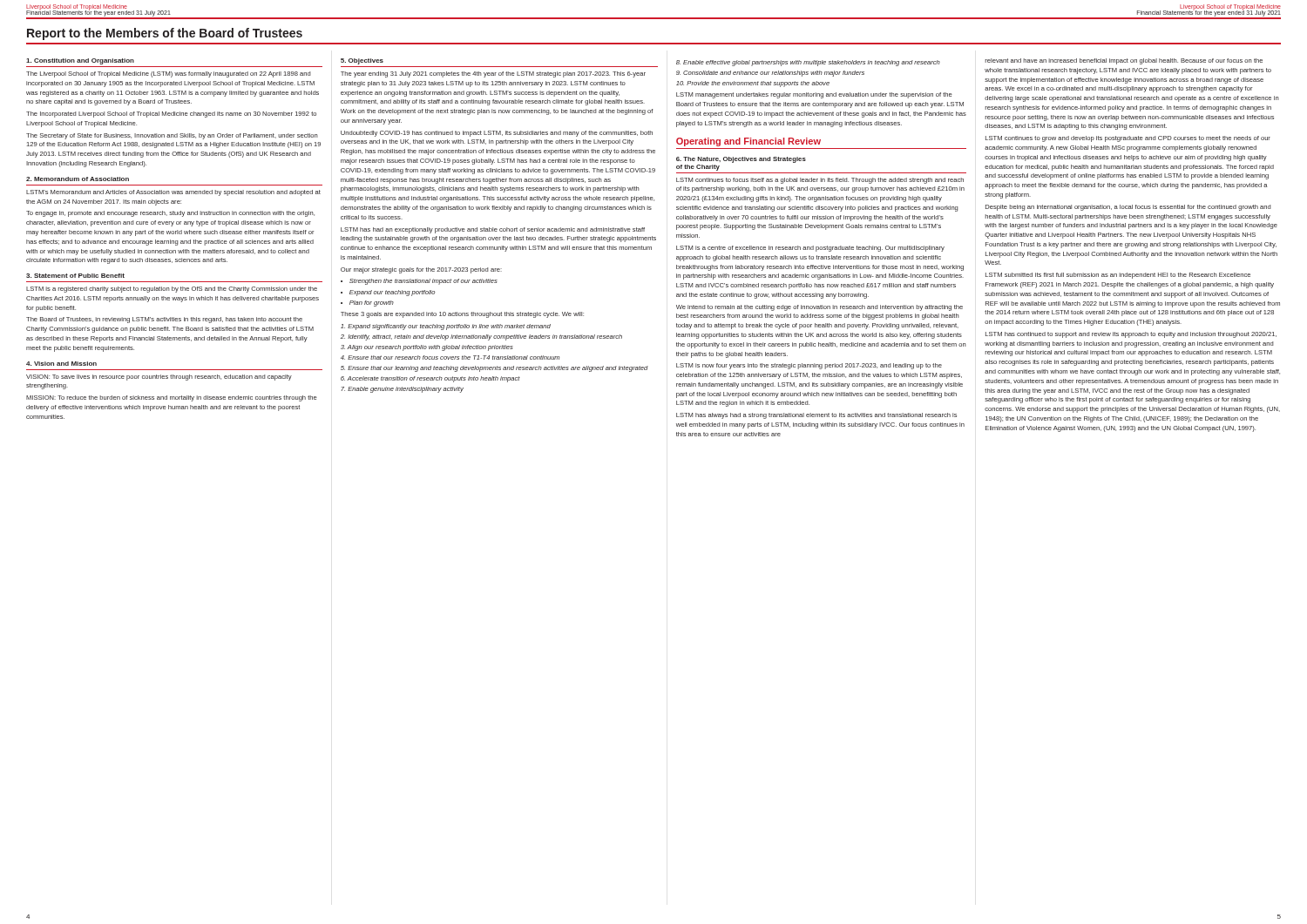The image size is (1307, 924).
Task: Click on the text block starting "To engage in, promote and encourage"
Action: coord(174,238)
